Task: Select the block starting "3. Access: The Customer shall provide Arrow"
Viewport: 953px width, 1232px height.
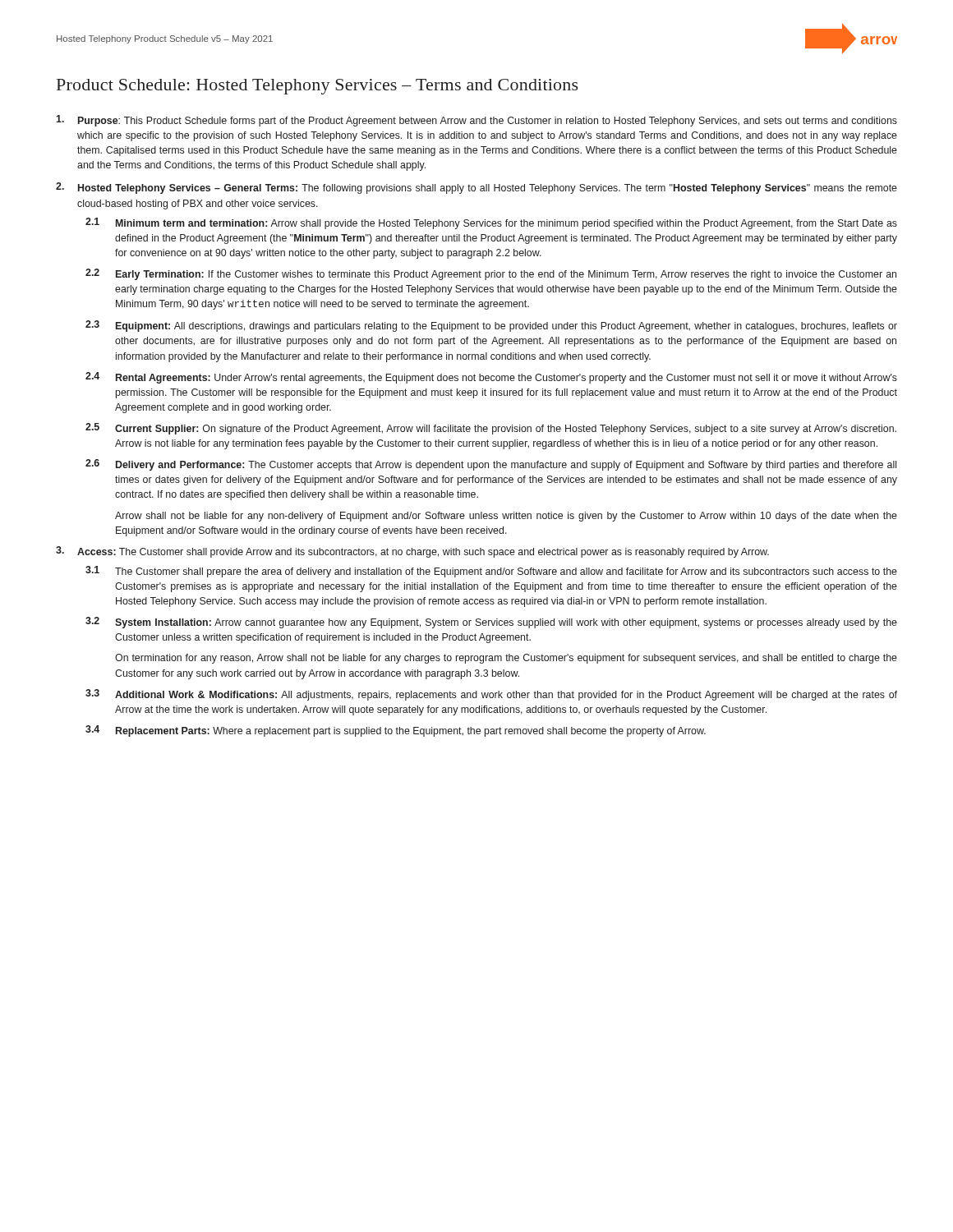Action: click(476, 552)
